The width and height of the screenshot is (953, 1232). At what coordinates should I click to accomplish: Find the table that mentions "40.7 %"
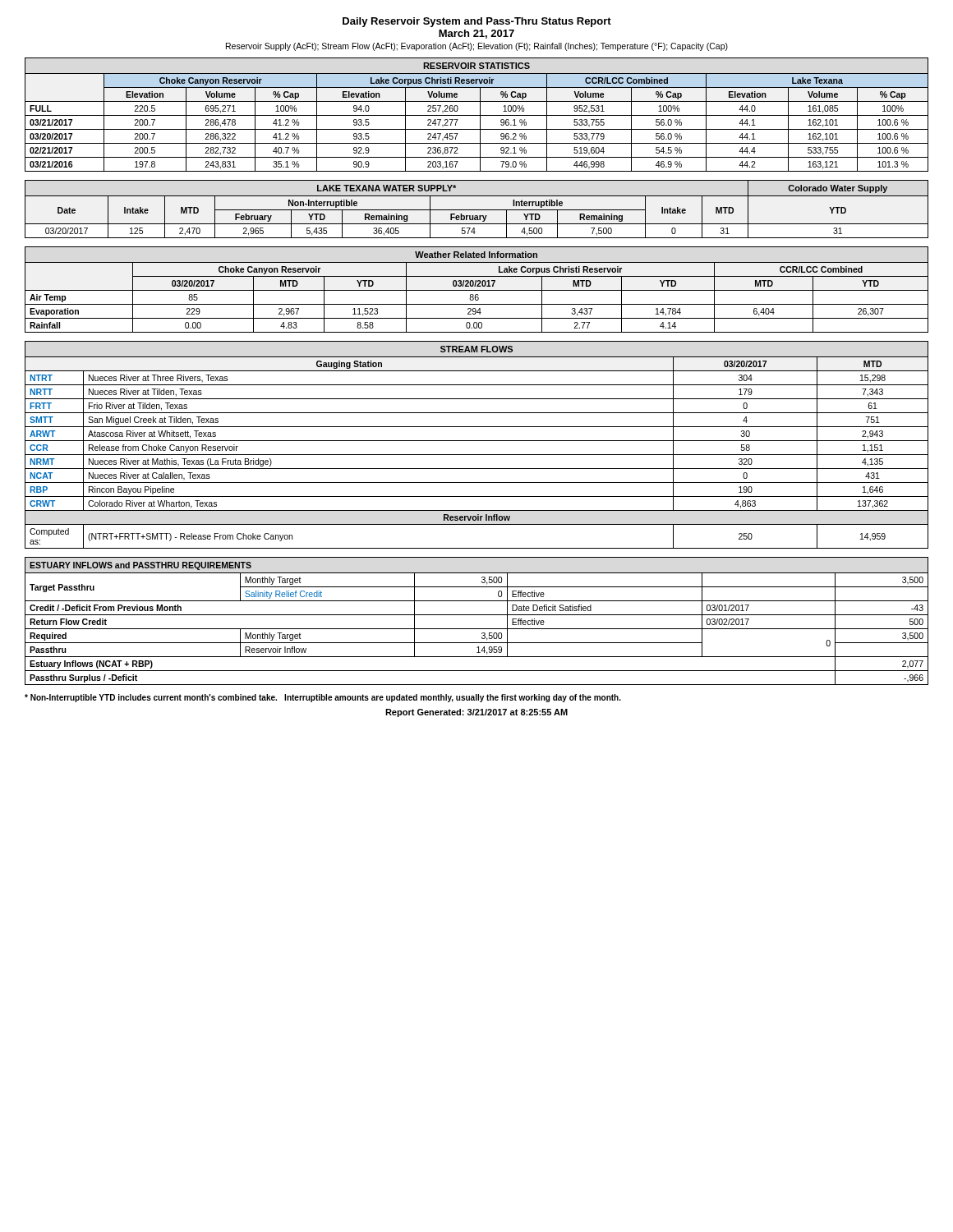[x=476, y=115]
